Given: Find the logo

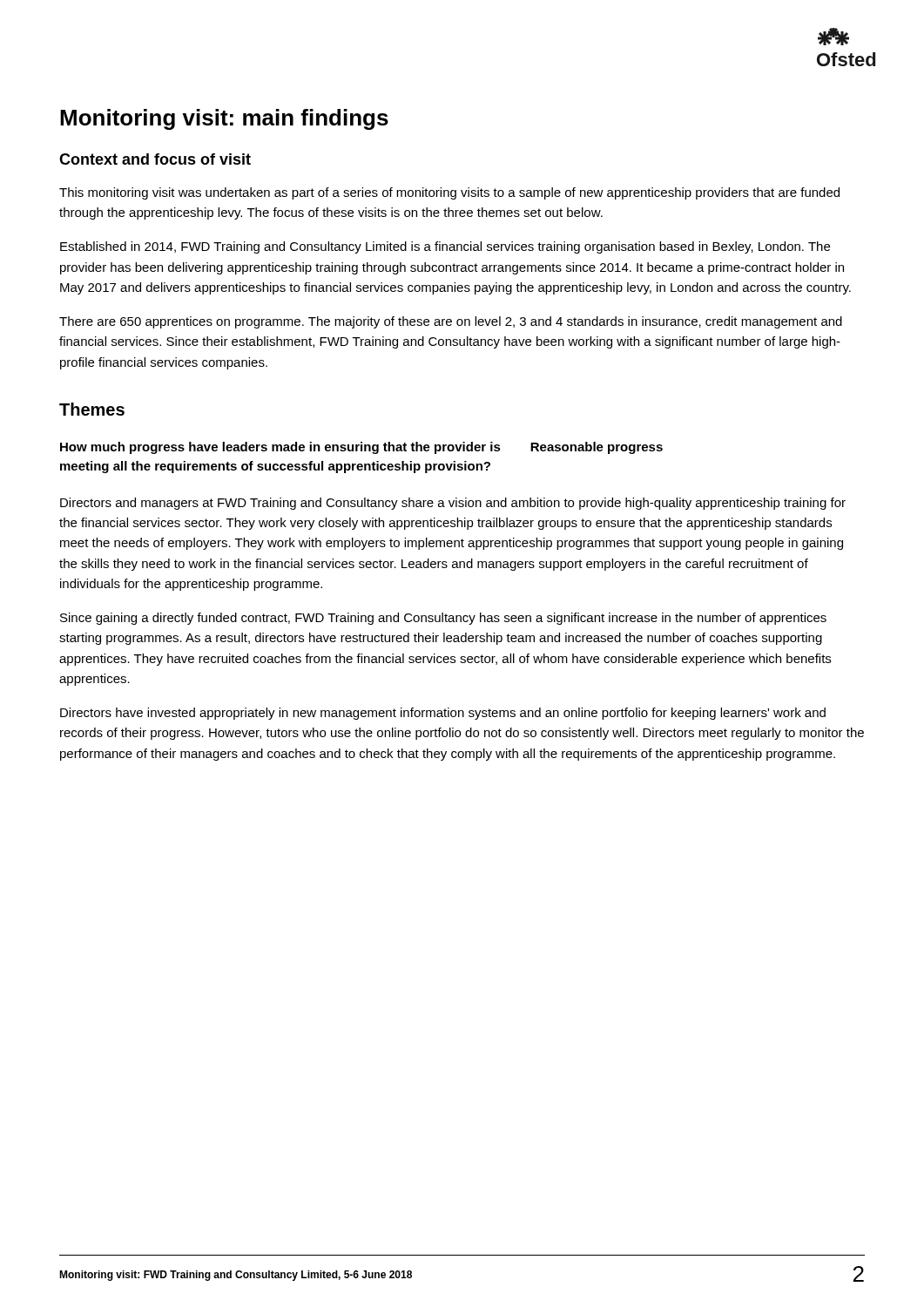Looking at the screenshot, I should point(840,61).
